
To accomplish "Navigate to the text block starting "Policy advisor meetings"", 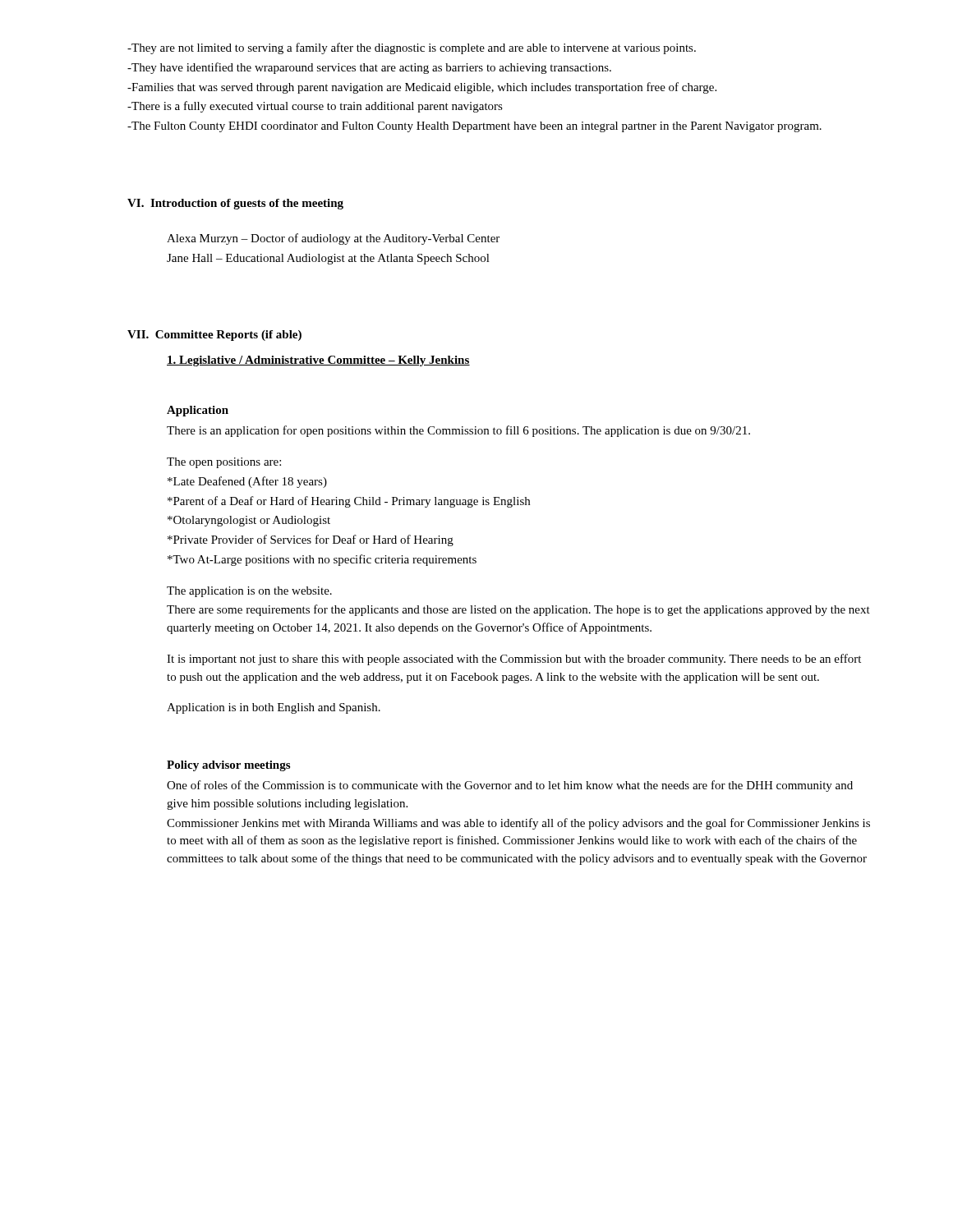I will 229,765.
